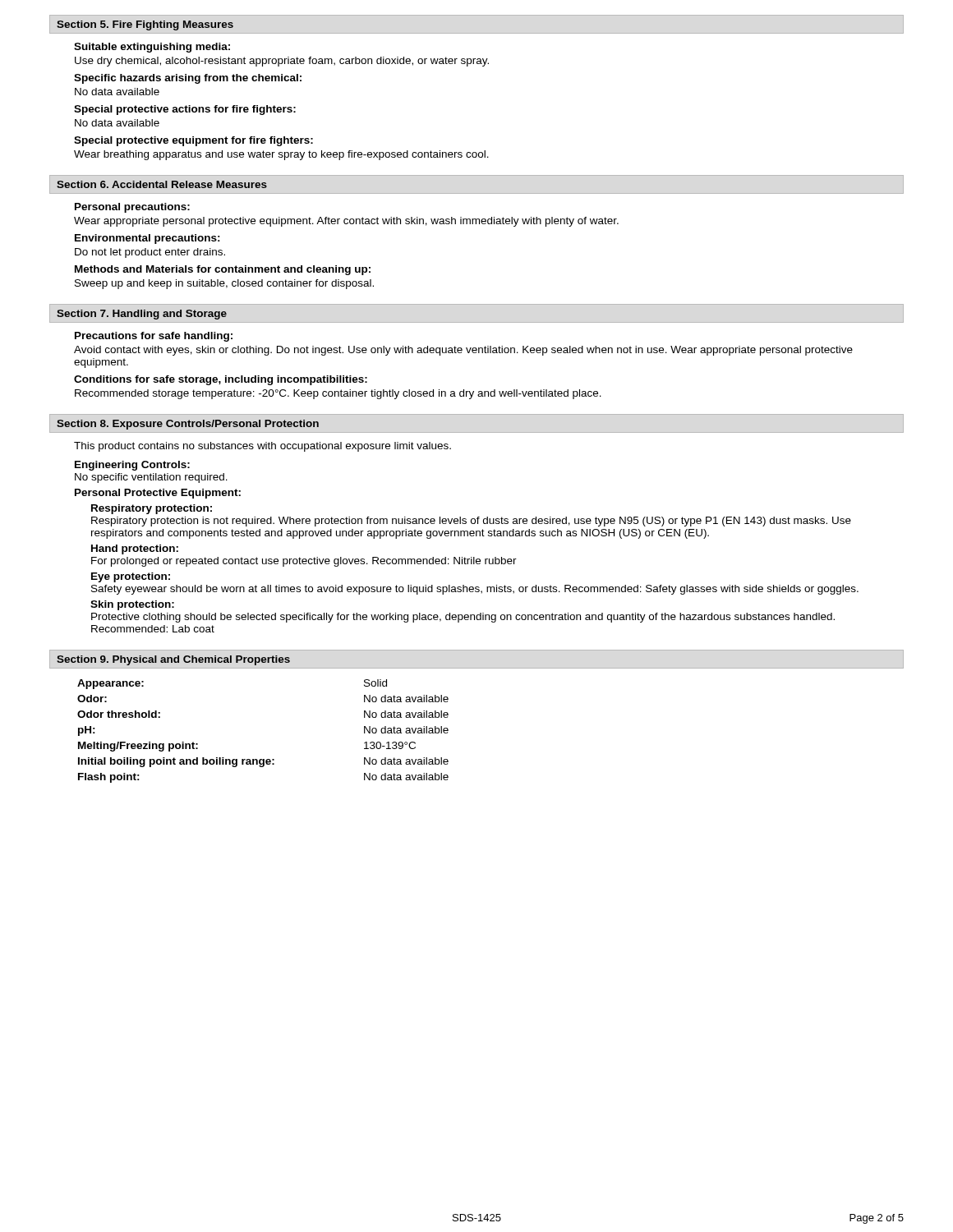Select the table that reads "Odor threshold:"
Screen dimensions: 1232x953
point(489,730)
